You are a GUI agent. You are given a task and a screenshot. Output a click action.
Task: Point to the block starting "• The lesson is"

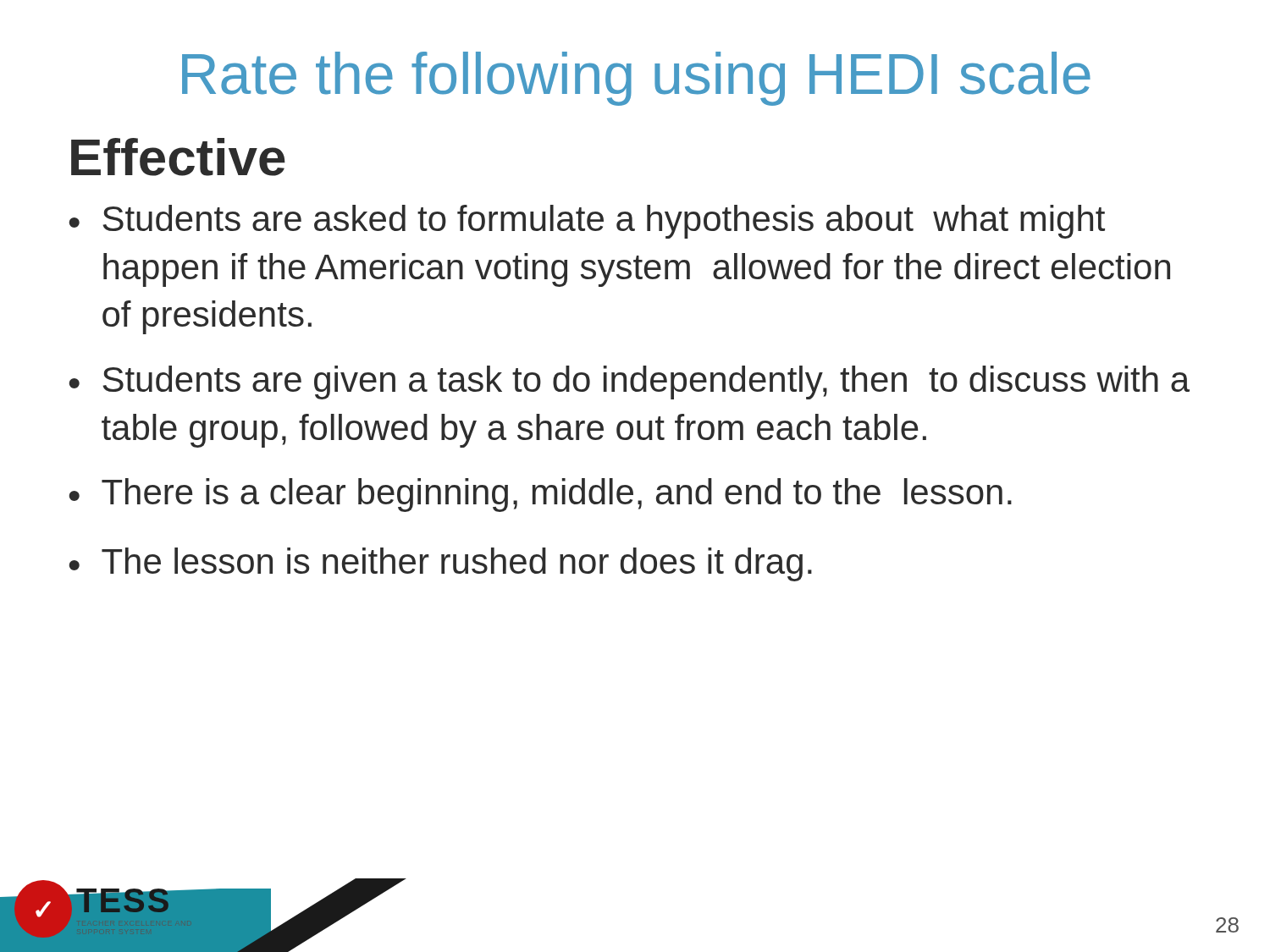(441, 564)
